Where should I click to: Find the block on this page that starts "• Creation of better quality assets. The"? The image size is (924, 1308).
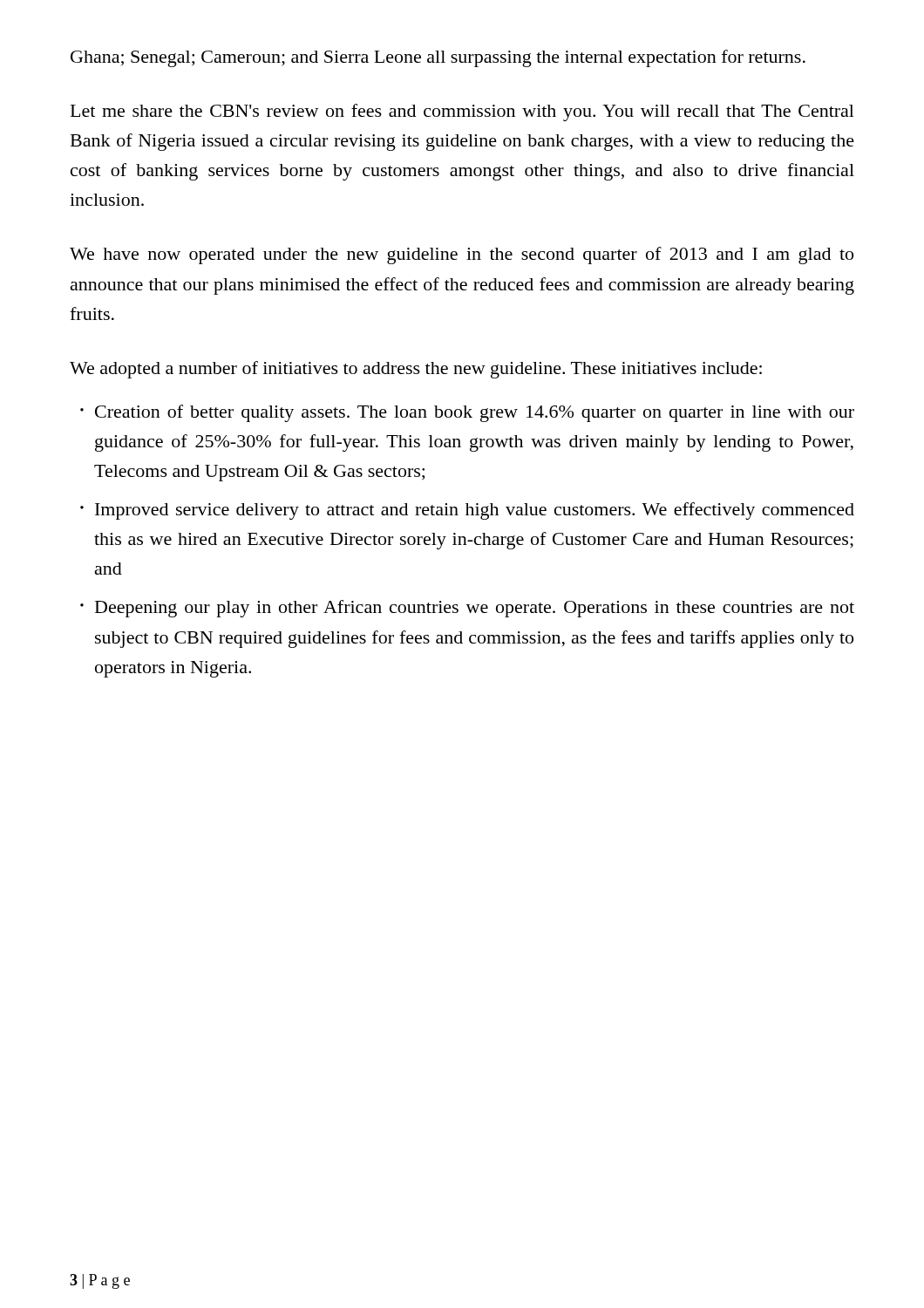click(462, 441)
